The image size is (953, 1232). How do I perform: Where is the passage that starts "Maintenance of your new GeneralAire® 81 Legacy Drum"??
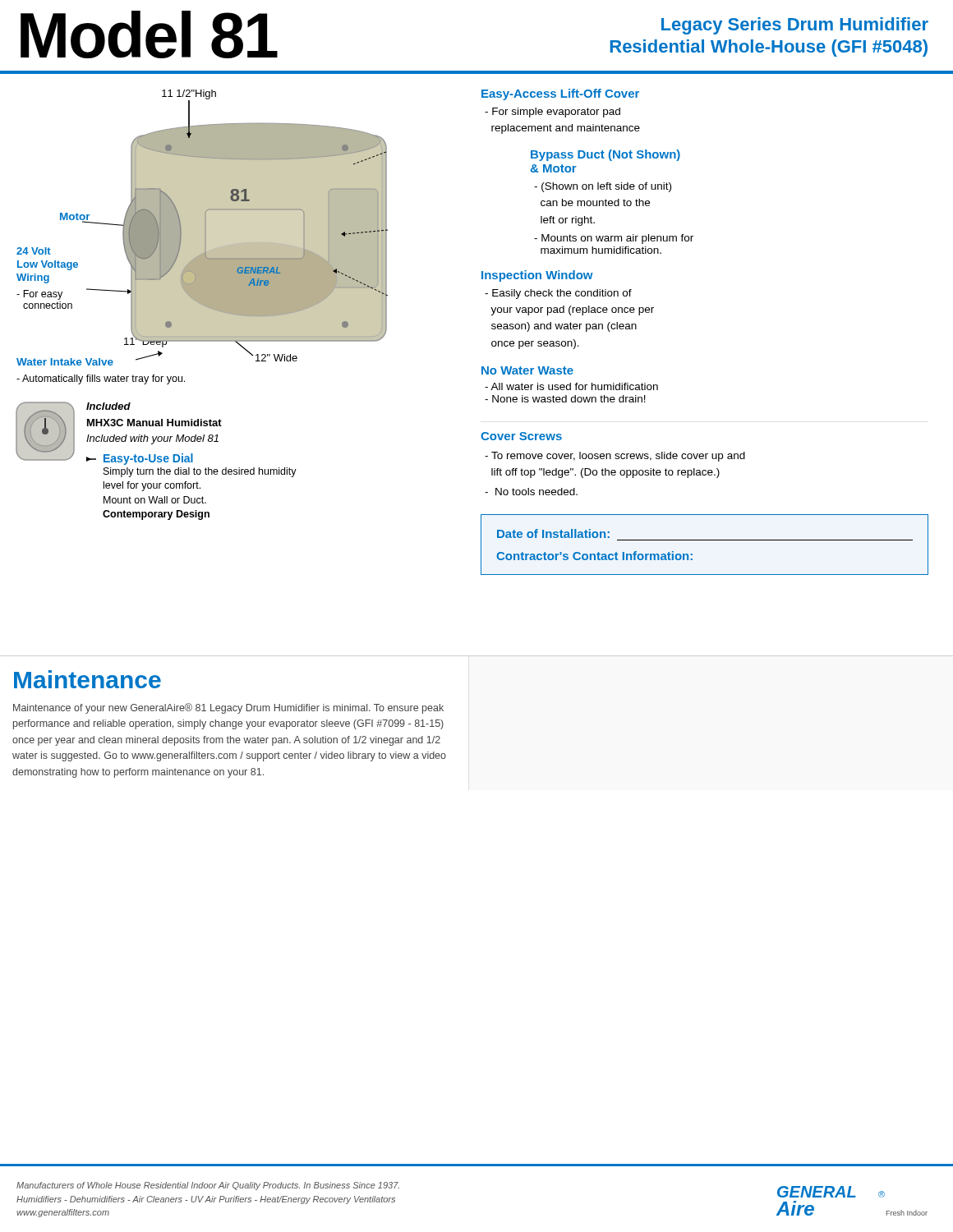(x=229, y=740)
